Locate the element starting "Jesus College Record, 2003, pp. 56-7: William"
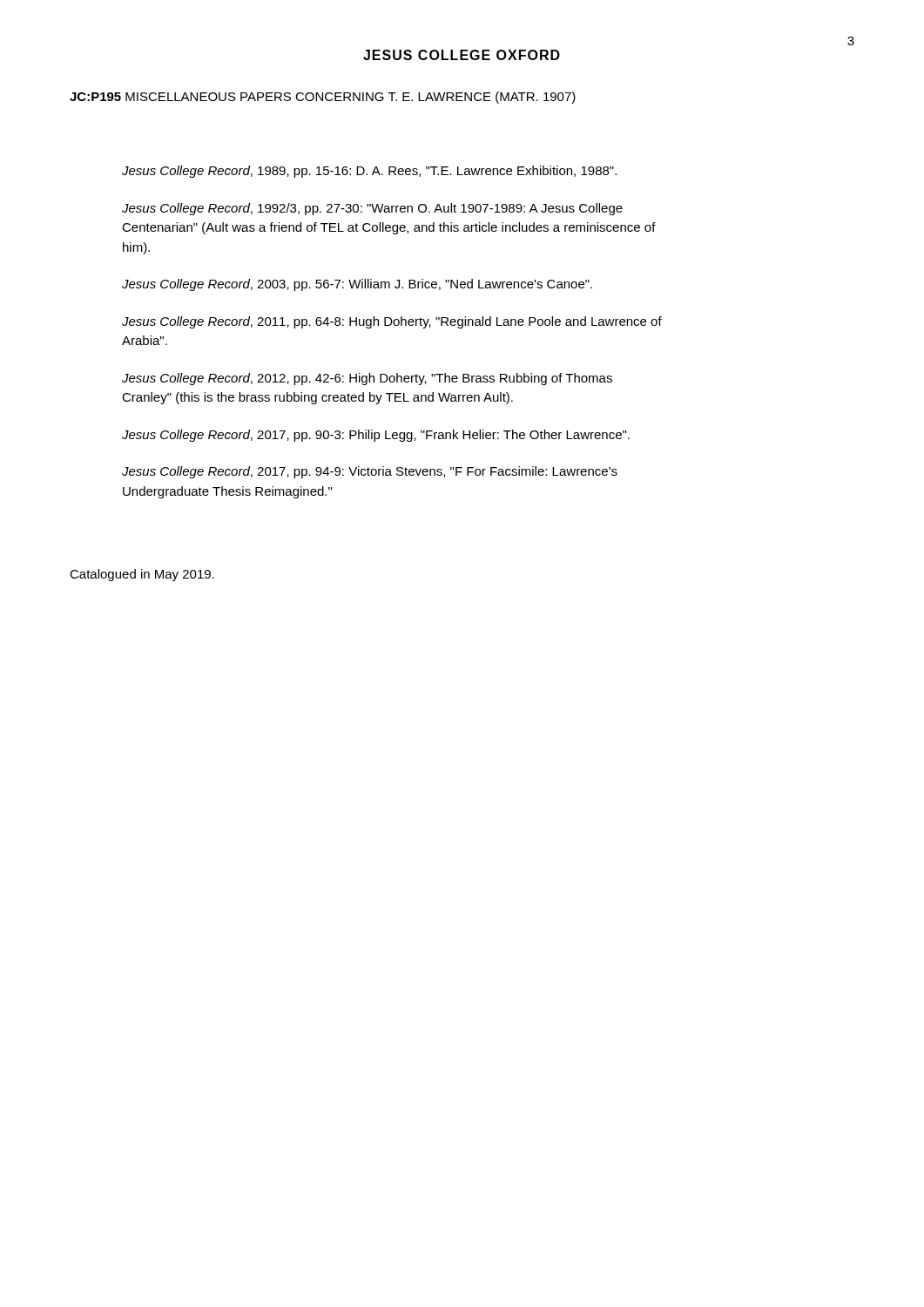Screen dimensions: 1307x924 tap(358, 284)
